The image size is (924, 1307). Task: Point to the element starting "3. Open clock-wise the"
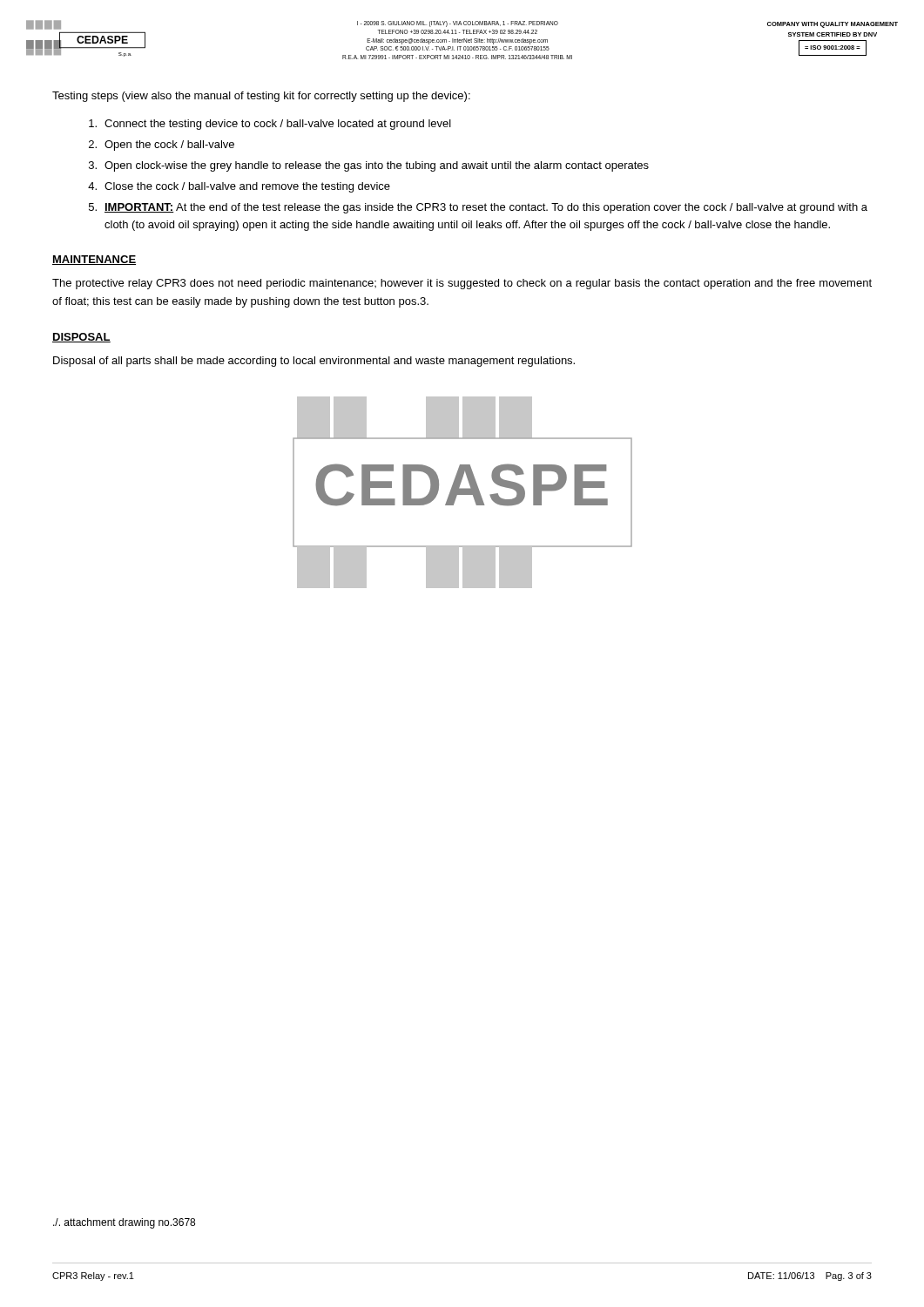pos(475,165)
